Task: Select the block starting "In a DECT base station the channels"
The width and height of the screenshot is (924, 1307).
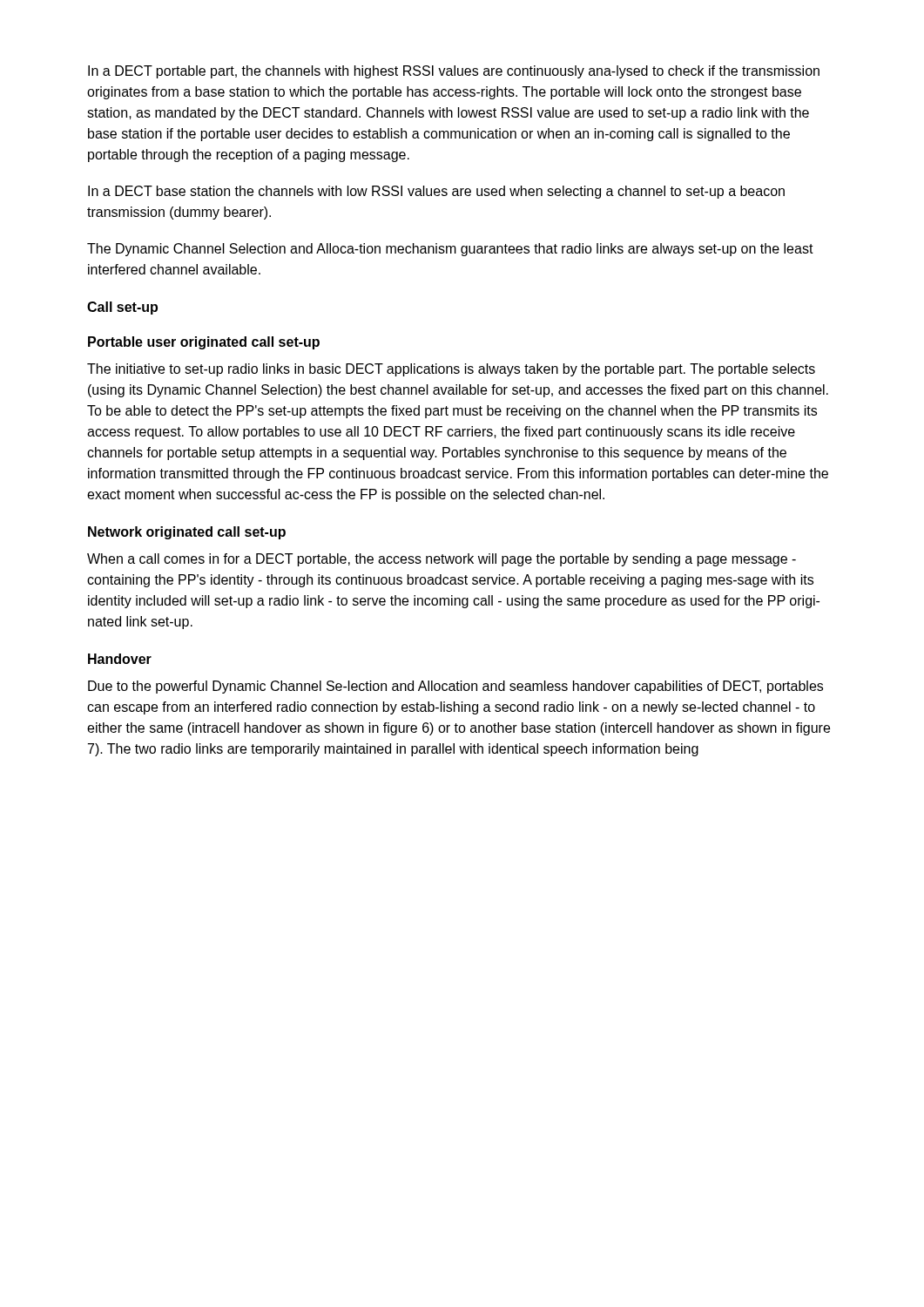Action: tap(436, 202)
